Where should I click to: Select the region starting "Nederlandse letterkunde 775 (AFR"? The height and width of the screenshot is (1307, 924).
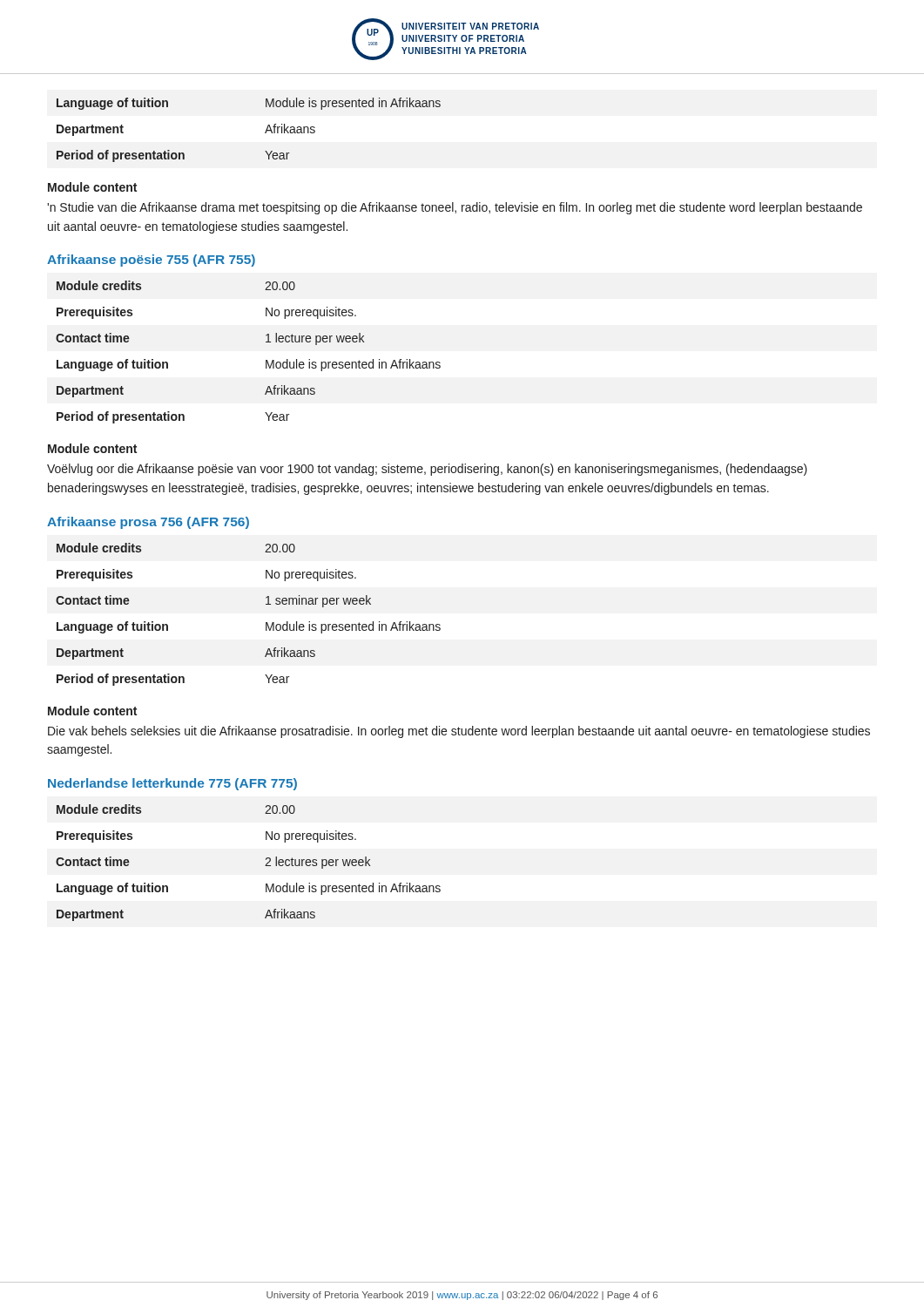coord(172,783)
